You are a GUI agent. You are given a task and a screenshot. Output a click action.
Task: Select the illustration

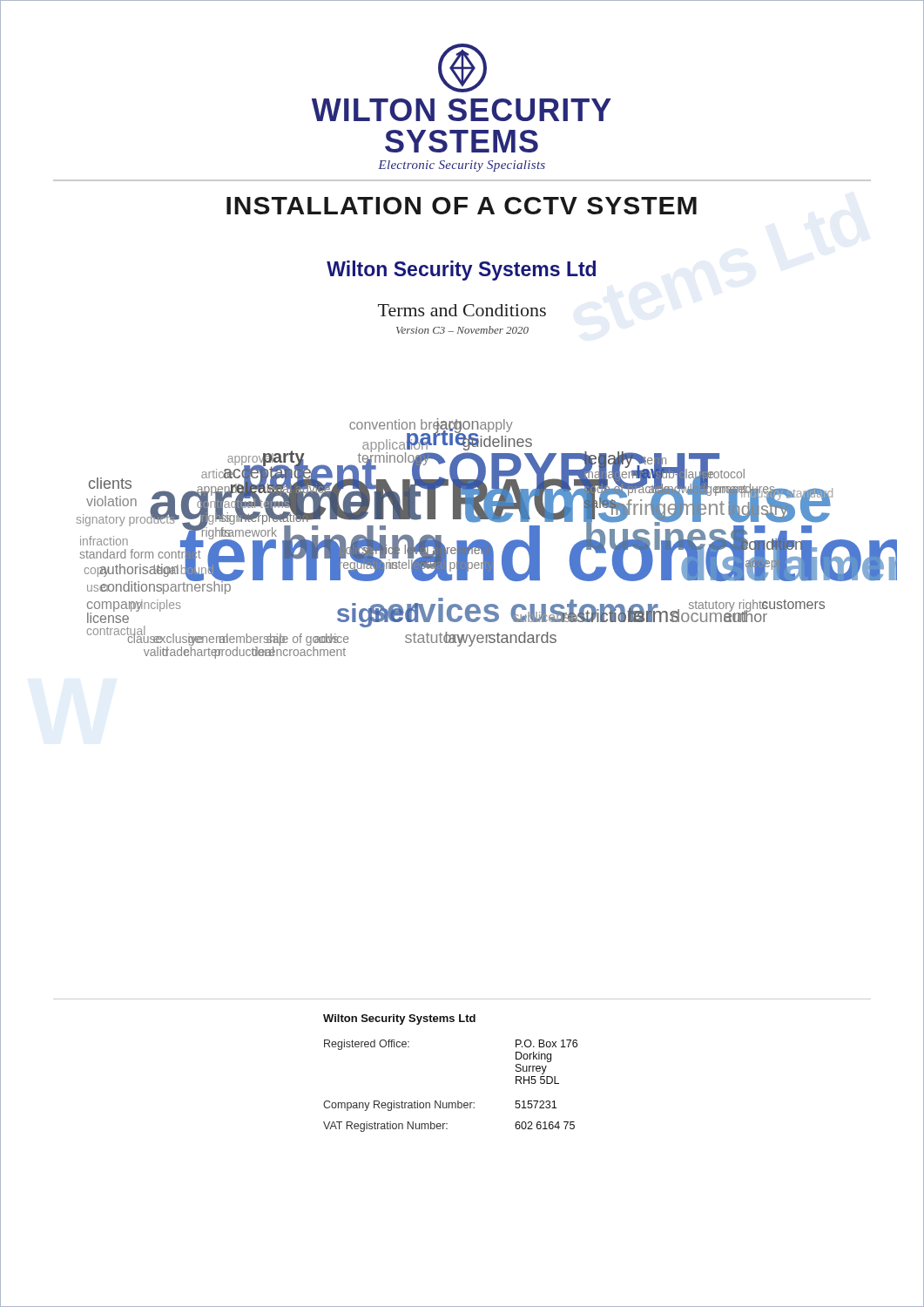point(462,524)
